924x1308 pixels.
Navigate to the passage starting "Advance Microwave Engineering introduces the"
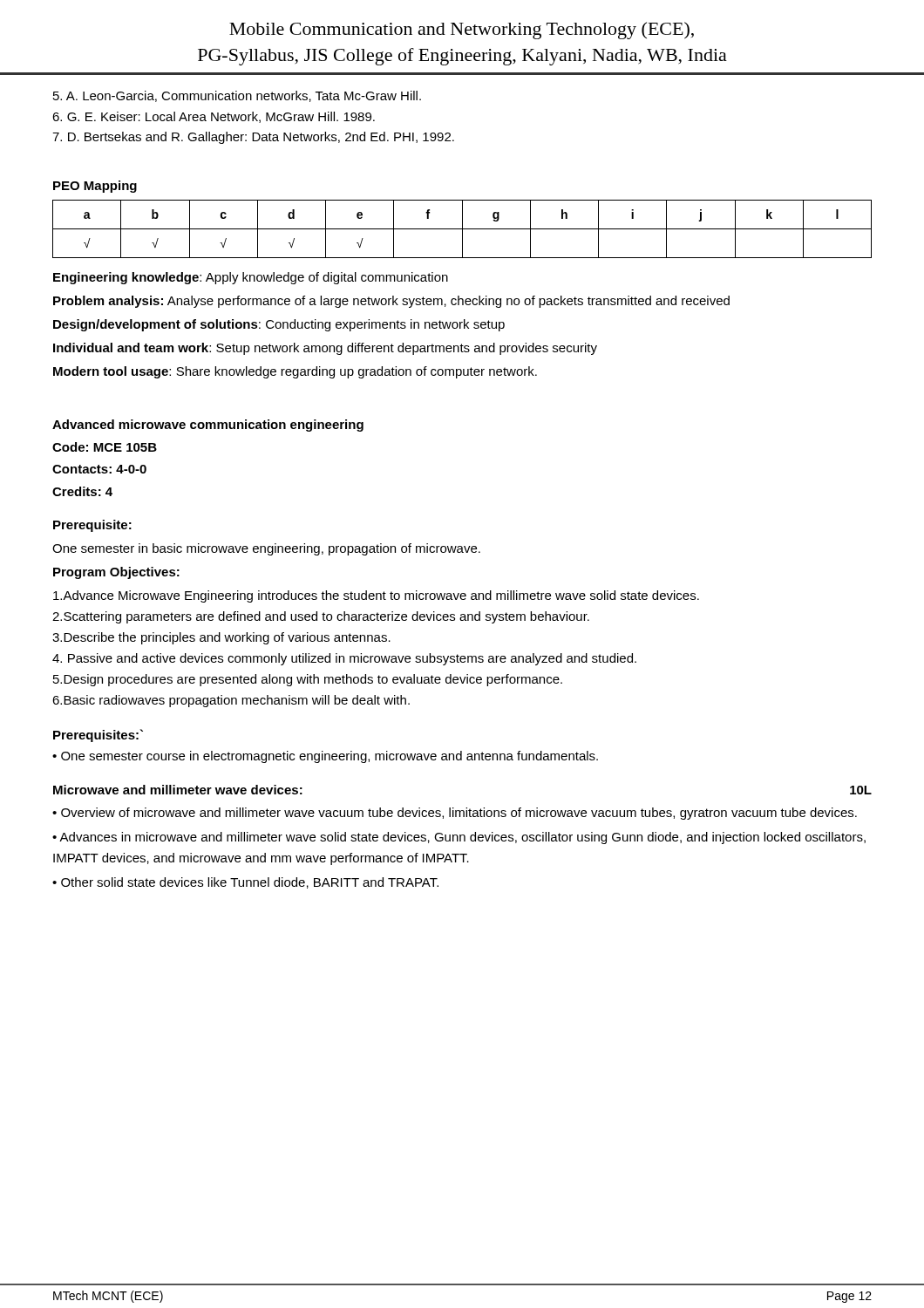click(x=376, y=595)
